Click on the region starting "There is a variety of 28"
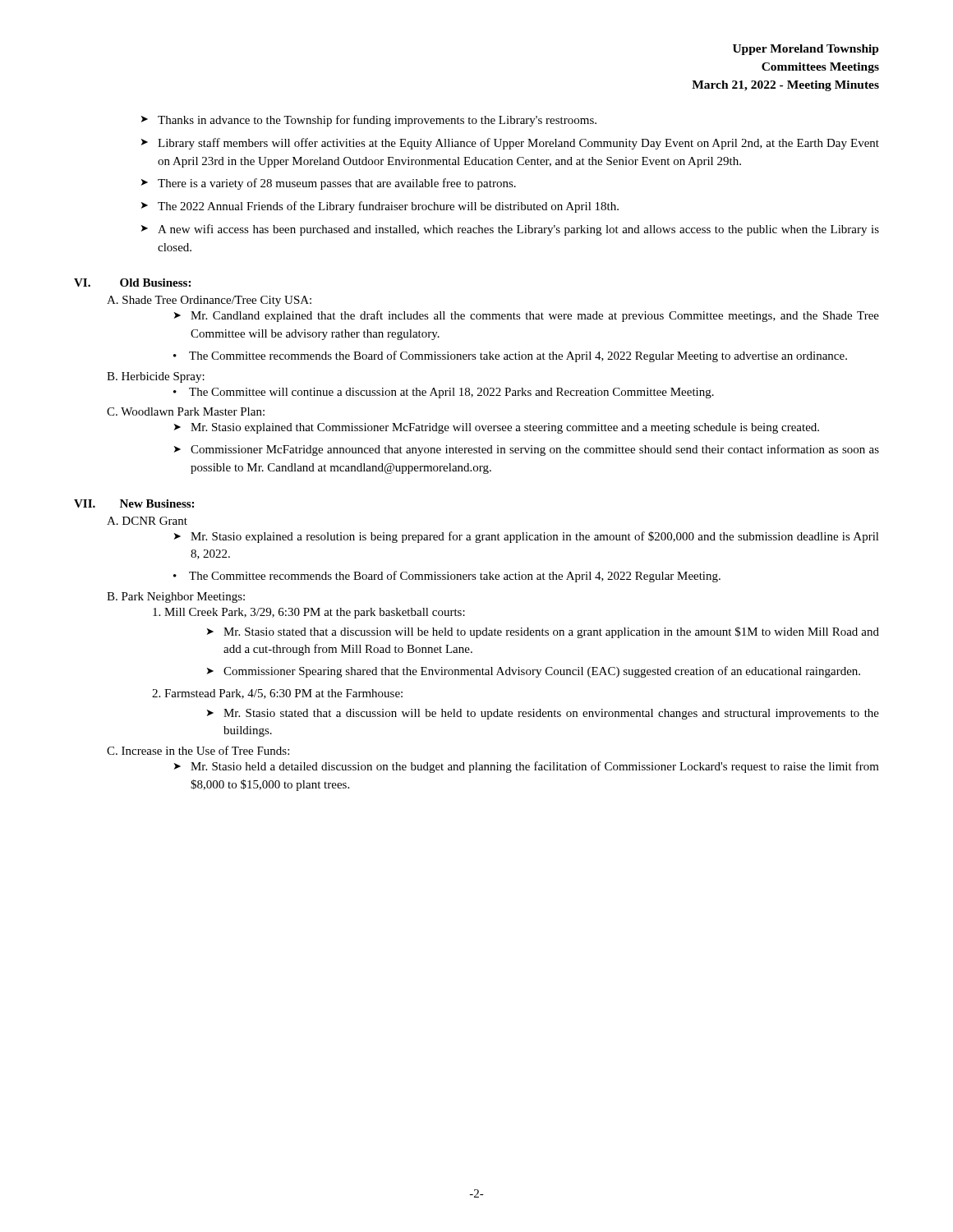953x1232 pixels. pyautogui.click(x=509, y=184)
